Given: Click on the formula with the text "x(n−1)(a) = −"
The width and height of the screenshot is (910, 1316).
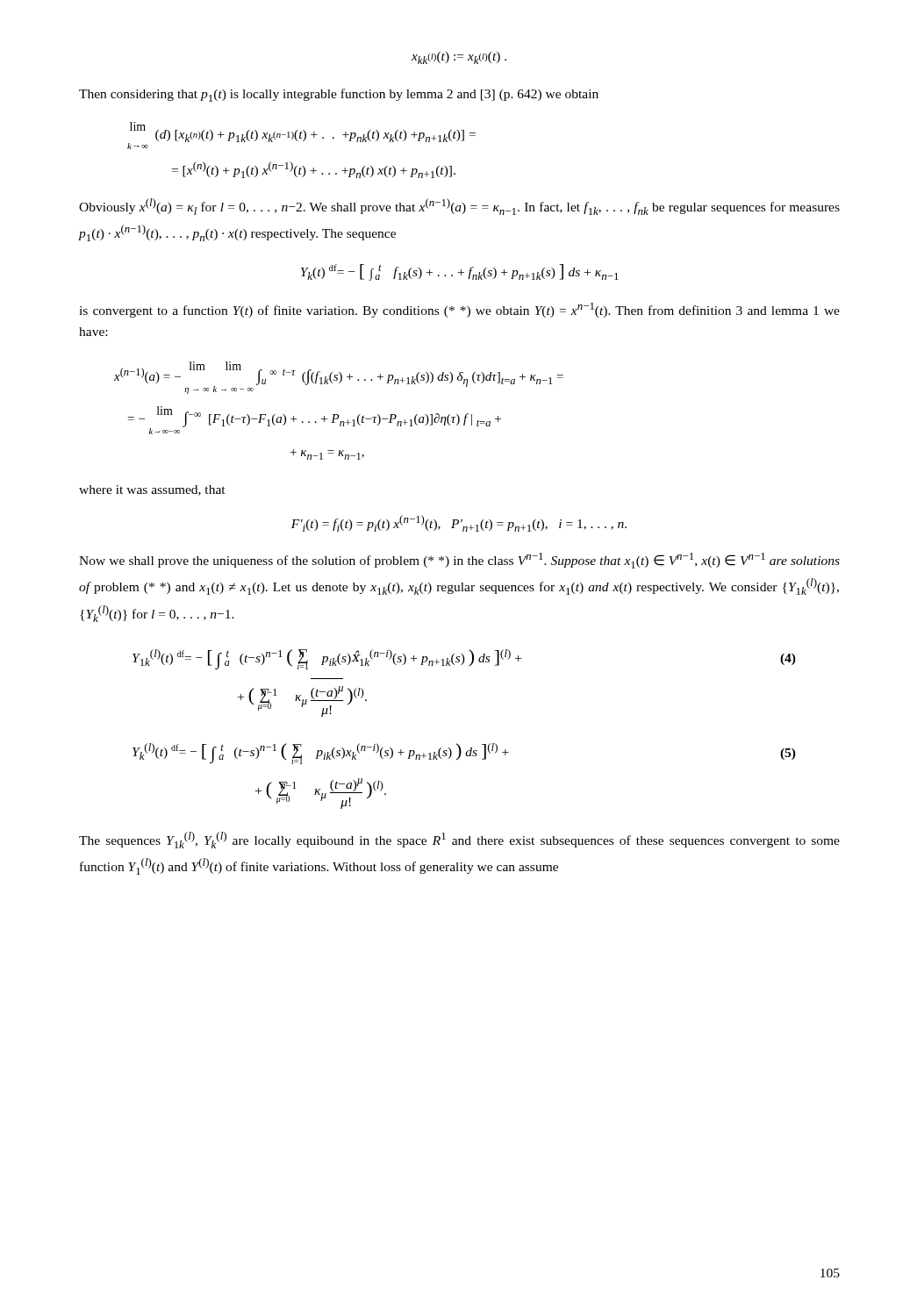Looking at the screenshot, I should pyautogui.click(x=339, y=411).
